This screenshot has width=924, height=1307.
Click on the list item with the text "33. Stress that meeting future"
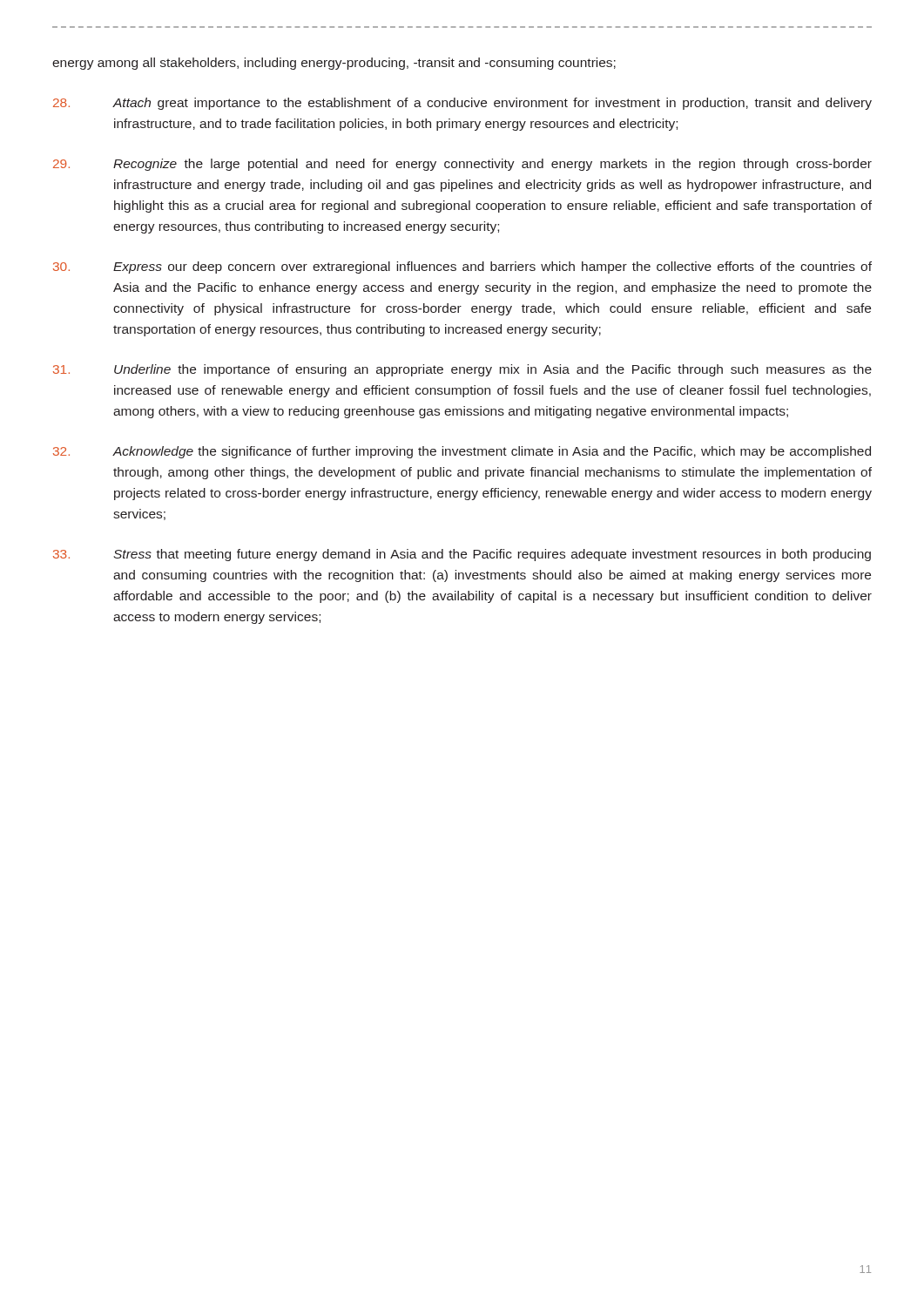click(462, 586)
